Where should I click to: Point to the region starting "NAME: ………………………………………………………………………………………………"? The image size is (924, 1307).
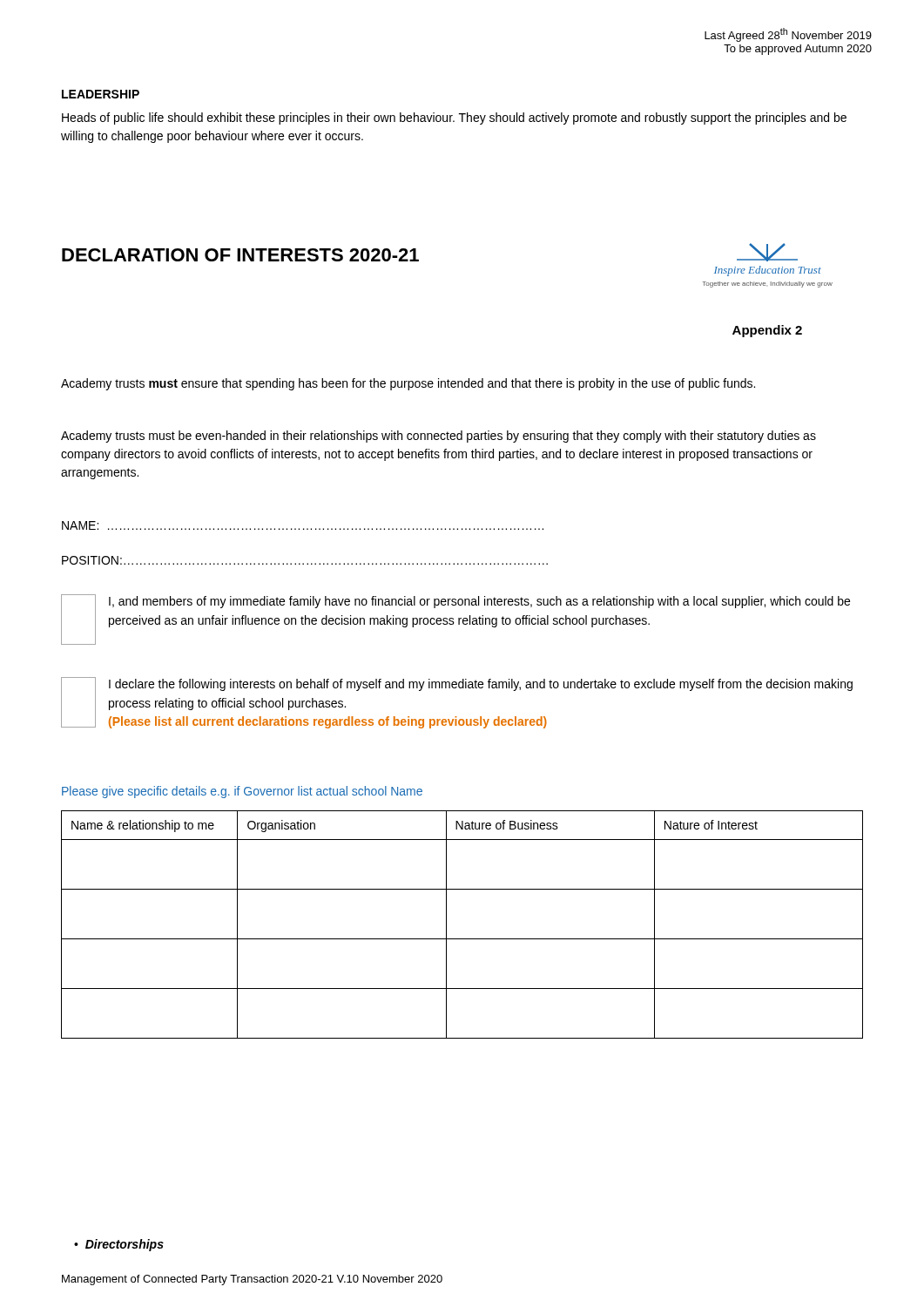(303, 525)
